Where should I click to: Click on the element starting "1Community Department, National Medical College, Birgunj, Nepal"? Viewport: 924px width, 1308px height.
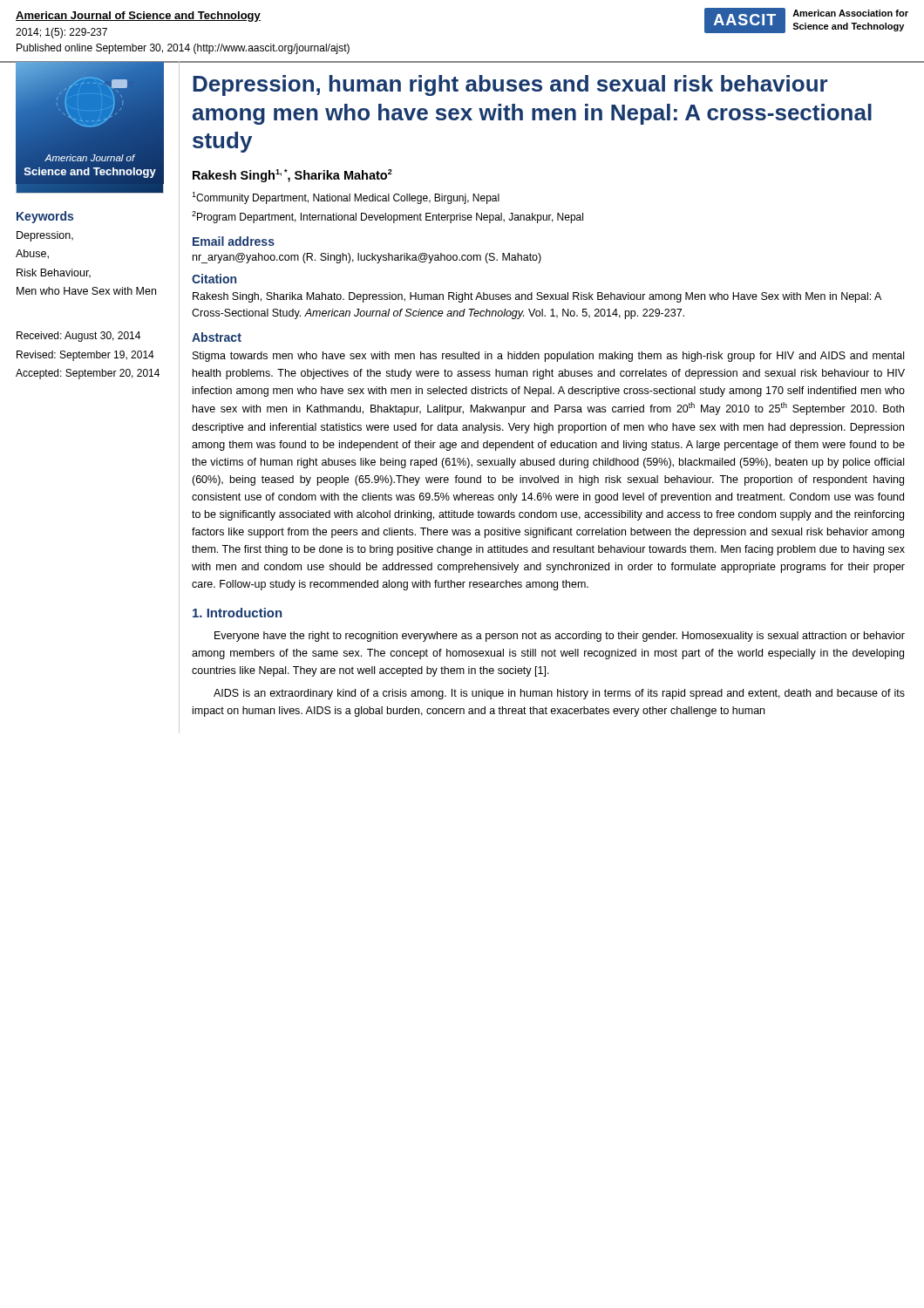click(388, 207)
